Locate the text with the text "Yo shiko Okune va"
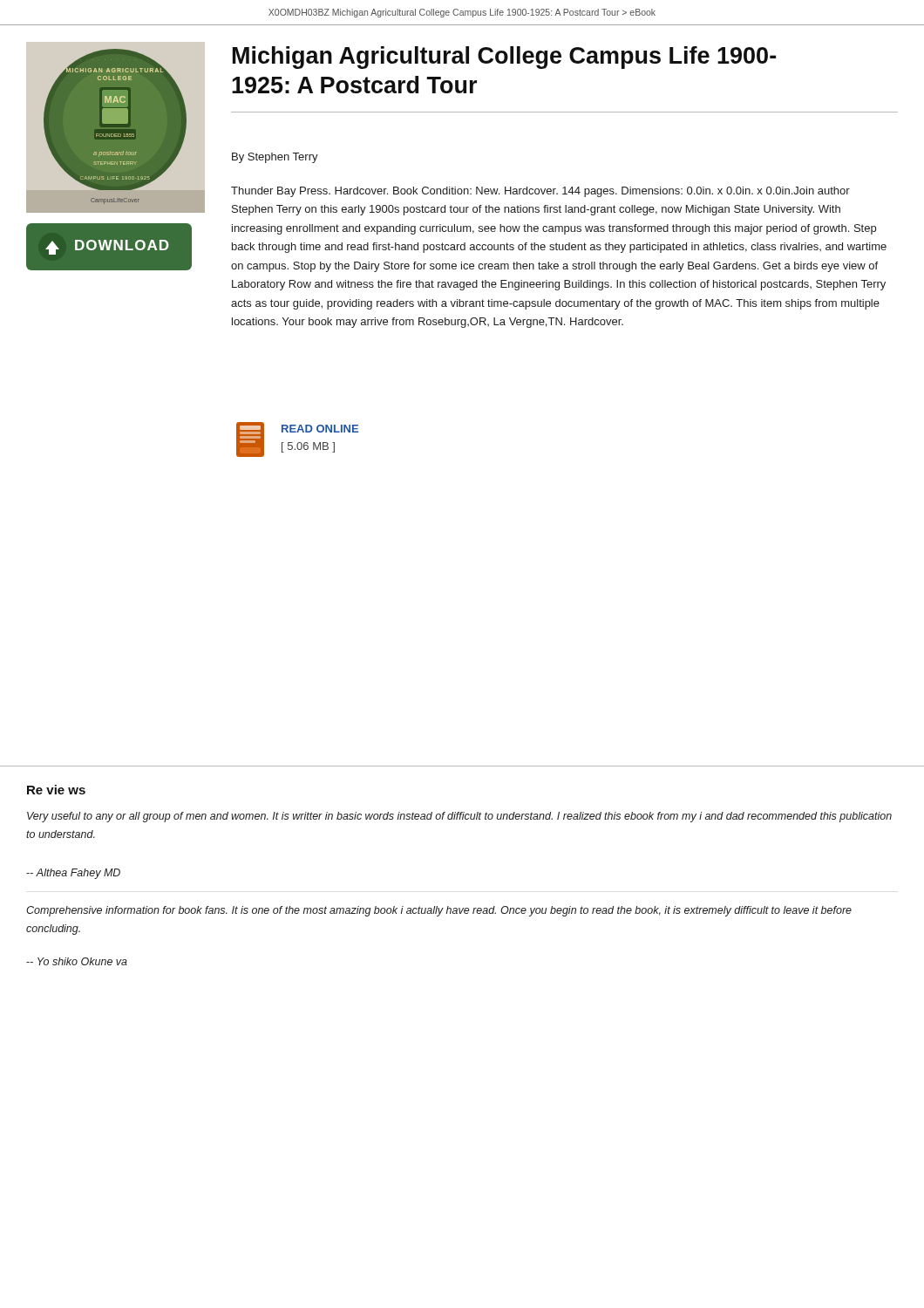924x1308 pixels. (x=77, y=962)
